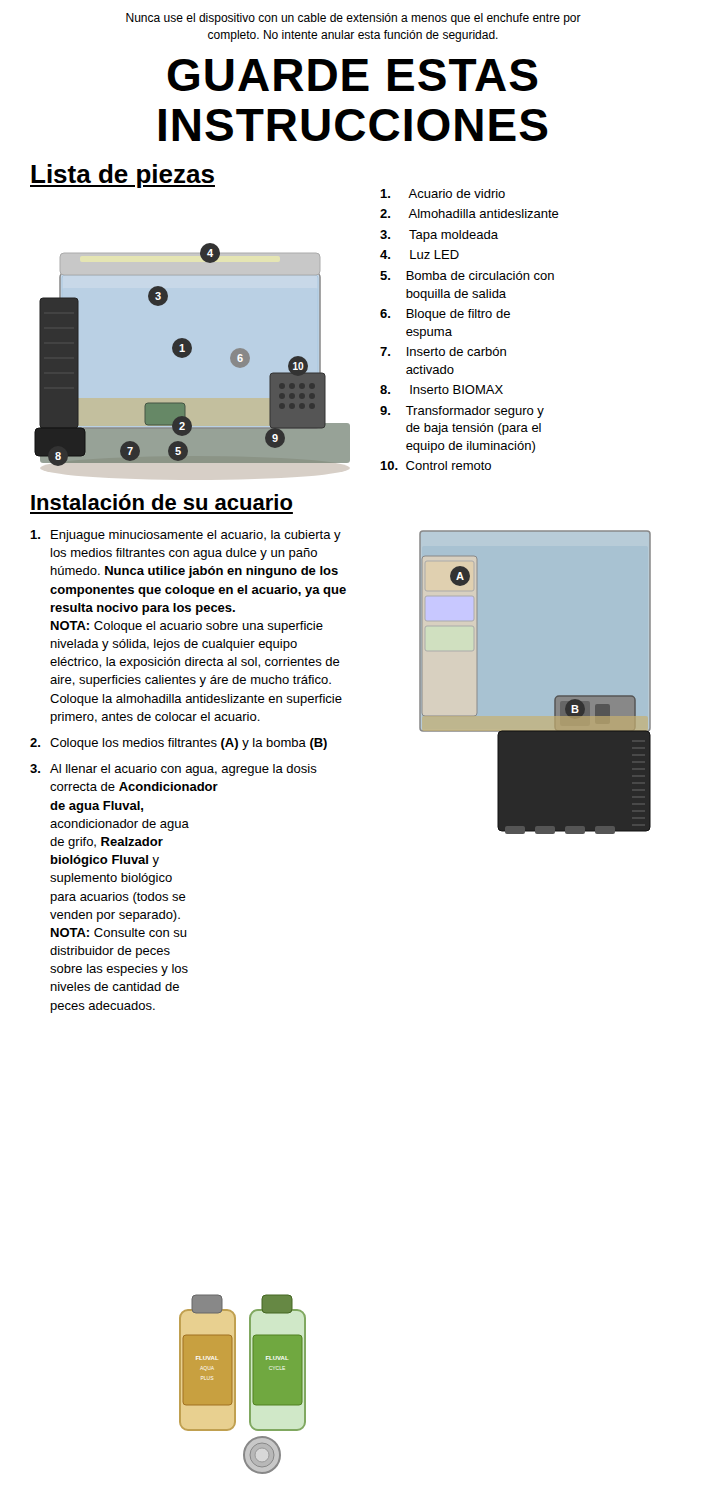Find the list item that reads "Acuario de vidrio"
Screen dimensions: 1500x706
click(x=443, y=194)
